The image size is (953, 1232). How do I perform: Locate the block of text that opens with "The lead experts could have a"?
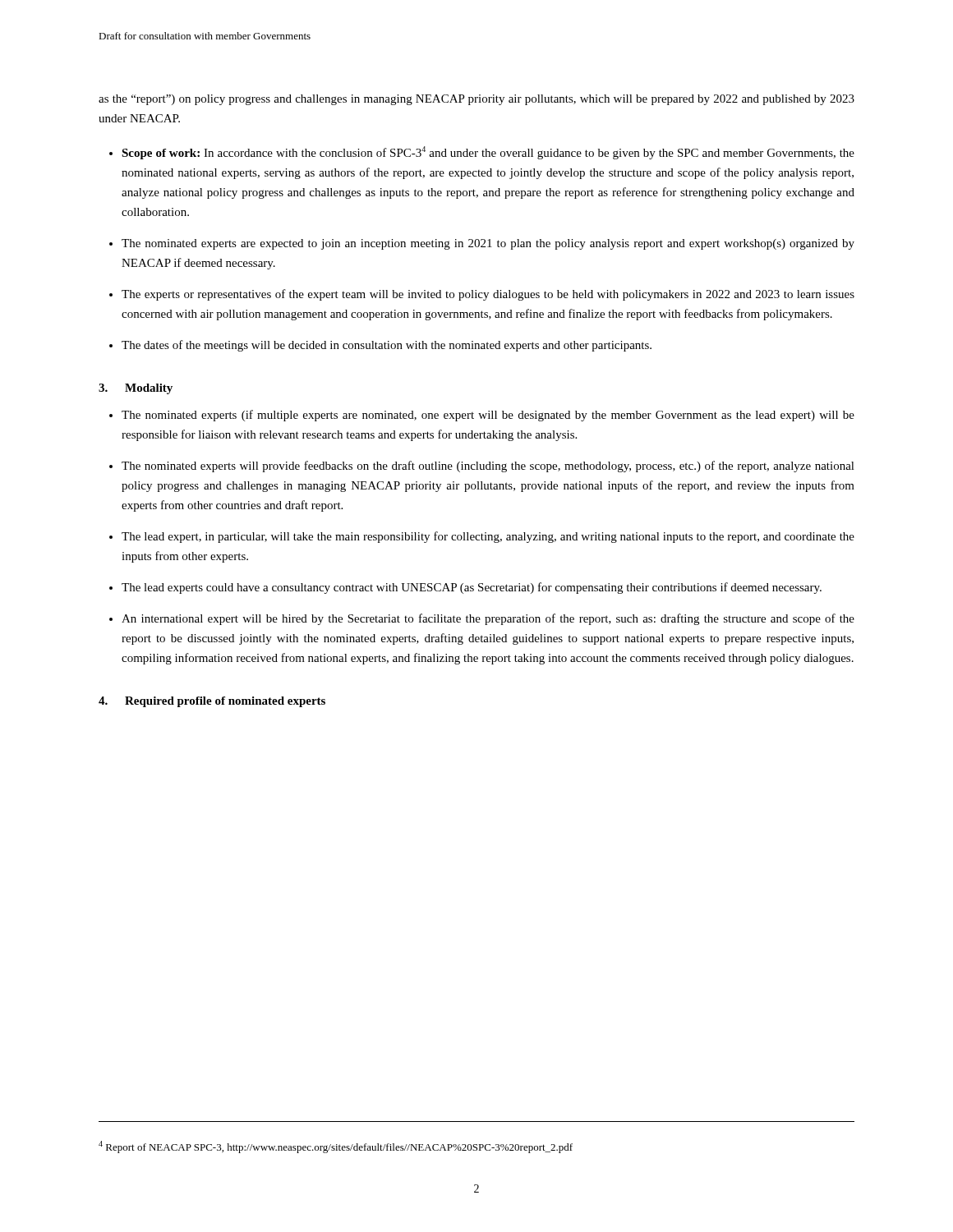pos(472,587)
